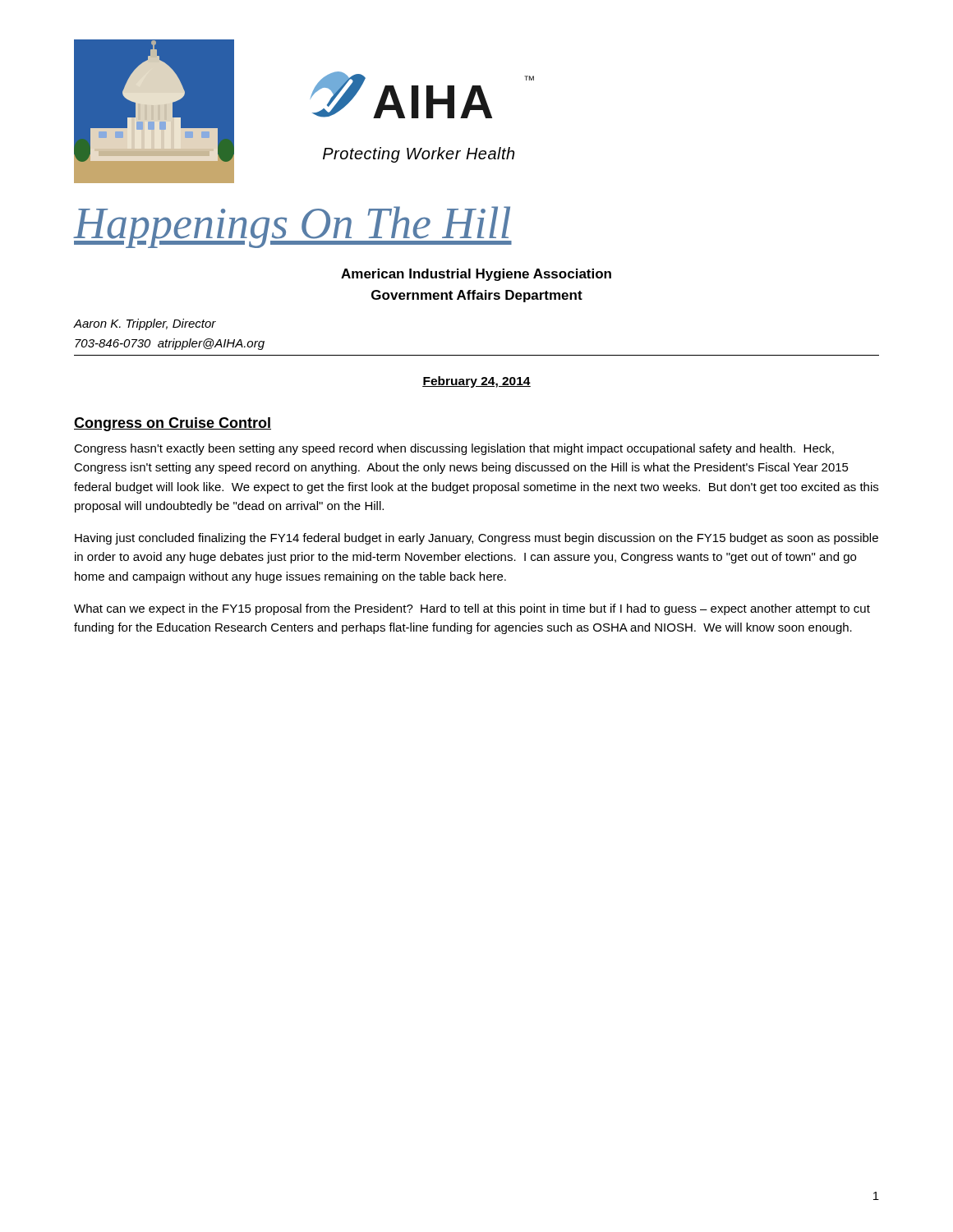Viewport: 953px width, 1232px height.
Task: Select the section header containing "American Industrial Hygiene"
Action: [x=476, y=284]
